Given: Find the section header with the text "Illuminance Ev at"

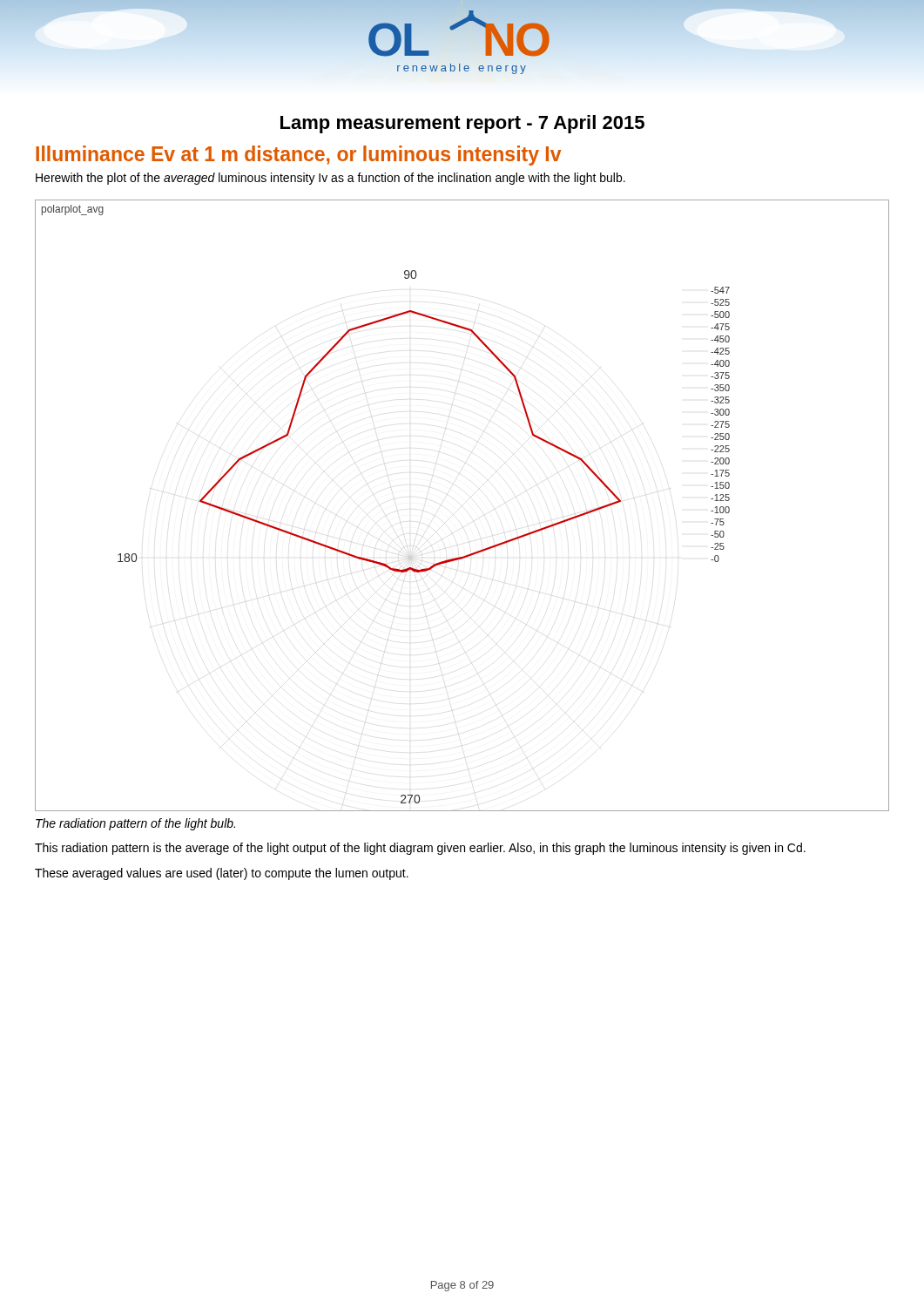Looking at the screenshot, I should [x=298, y=154].
